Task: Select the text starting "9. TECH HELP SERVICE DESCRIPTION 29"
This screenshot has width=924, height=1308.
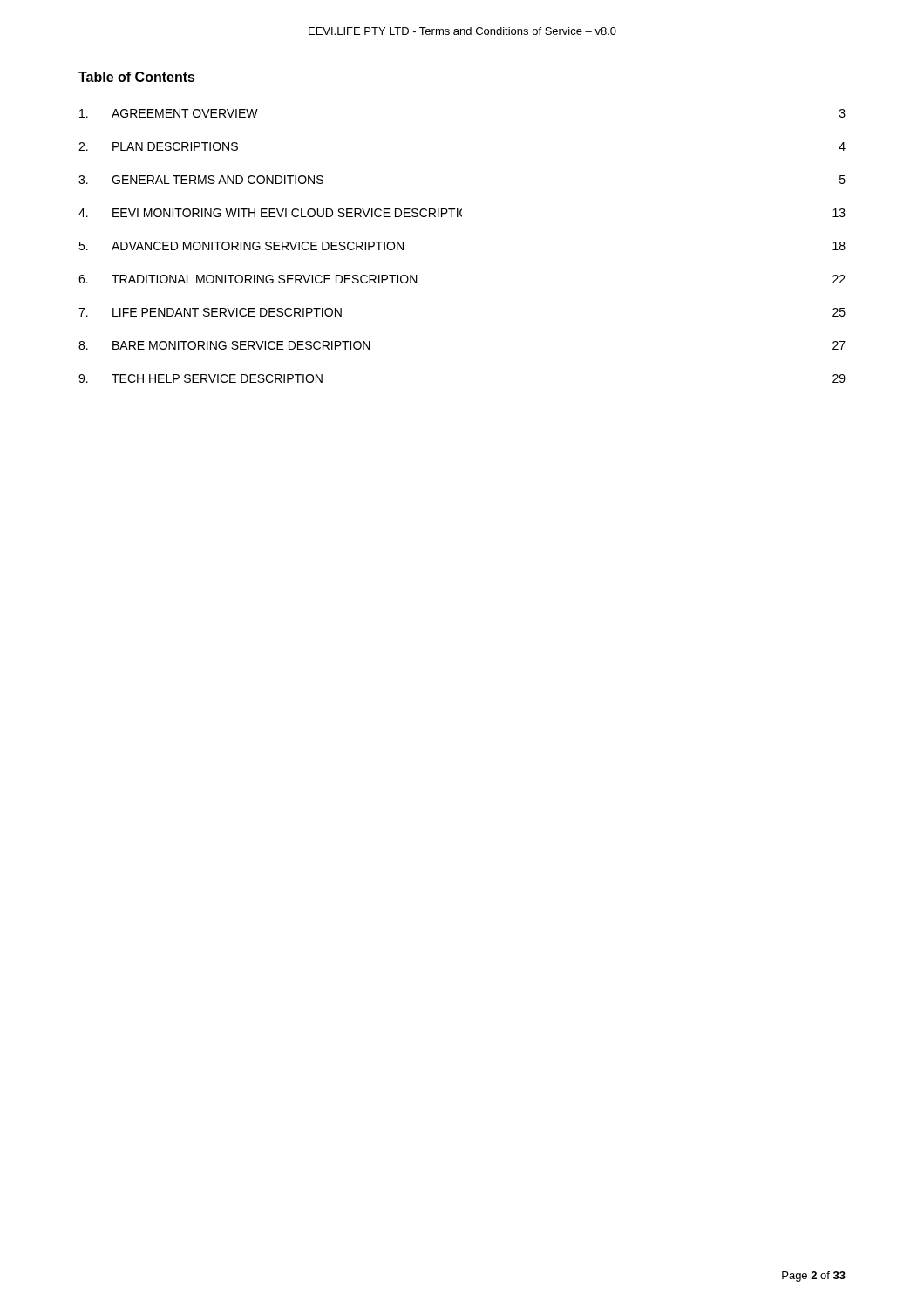Action: click(x=217, y=378)
